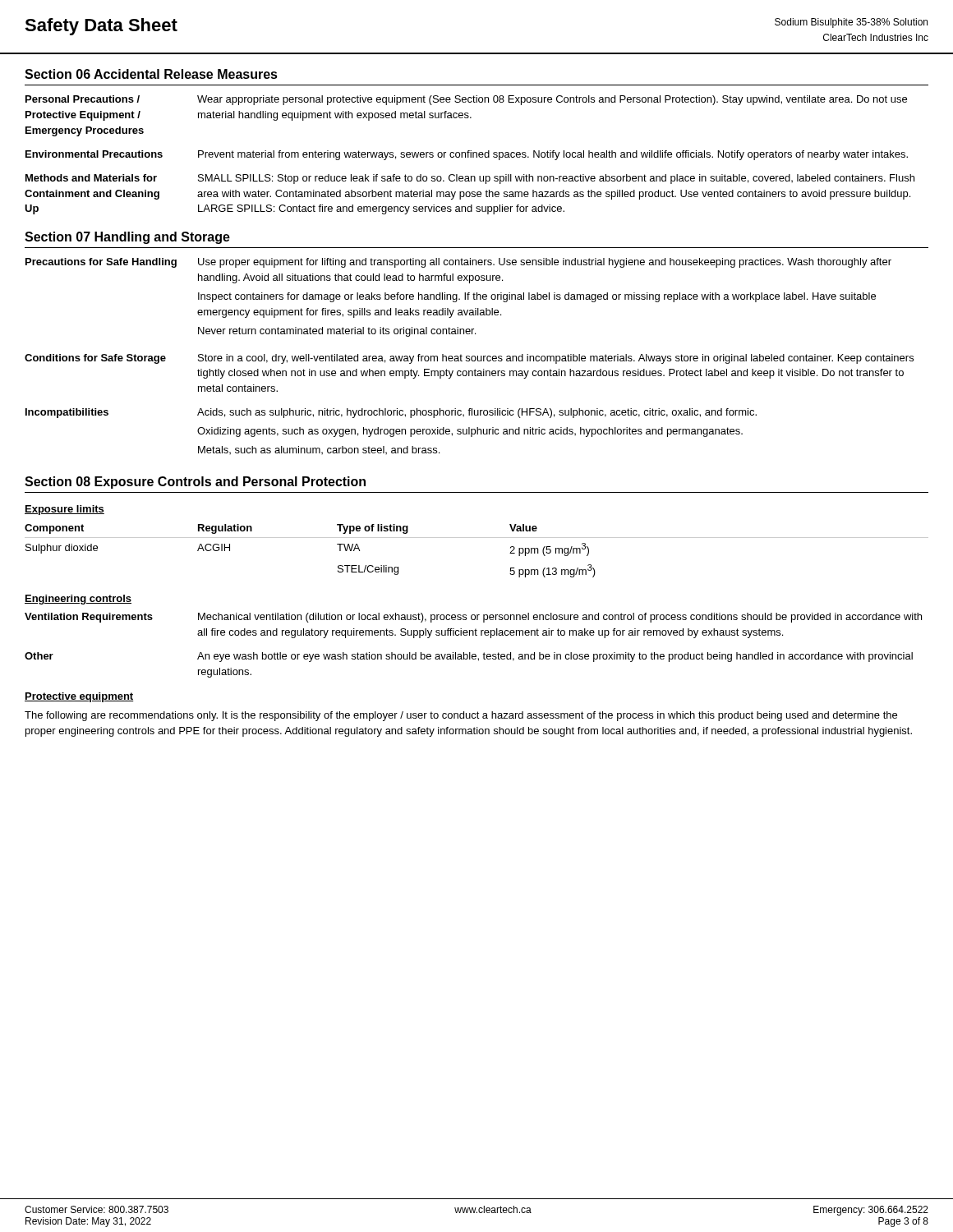This screenshot has height=1232, width=953.
Task: Find the block on this page that starts "The following are recommendations only."
Action: click(x=469, y=723)
